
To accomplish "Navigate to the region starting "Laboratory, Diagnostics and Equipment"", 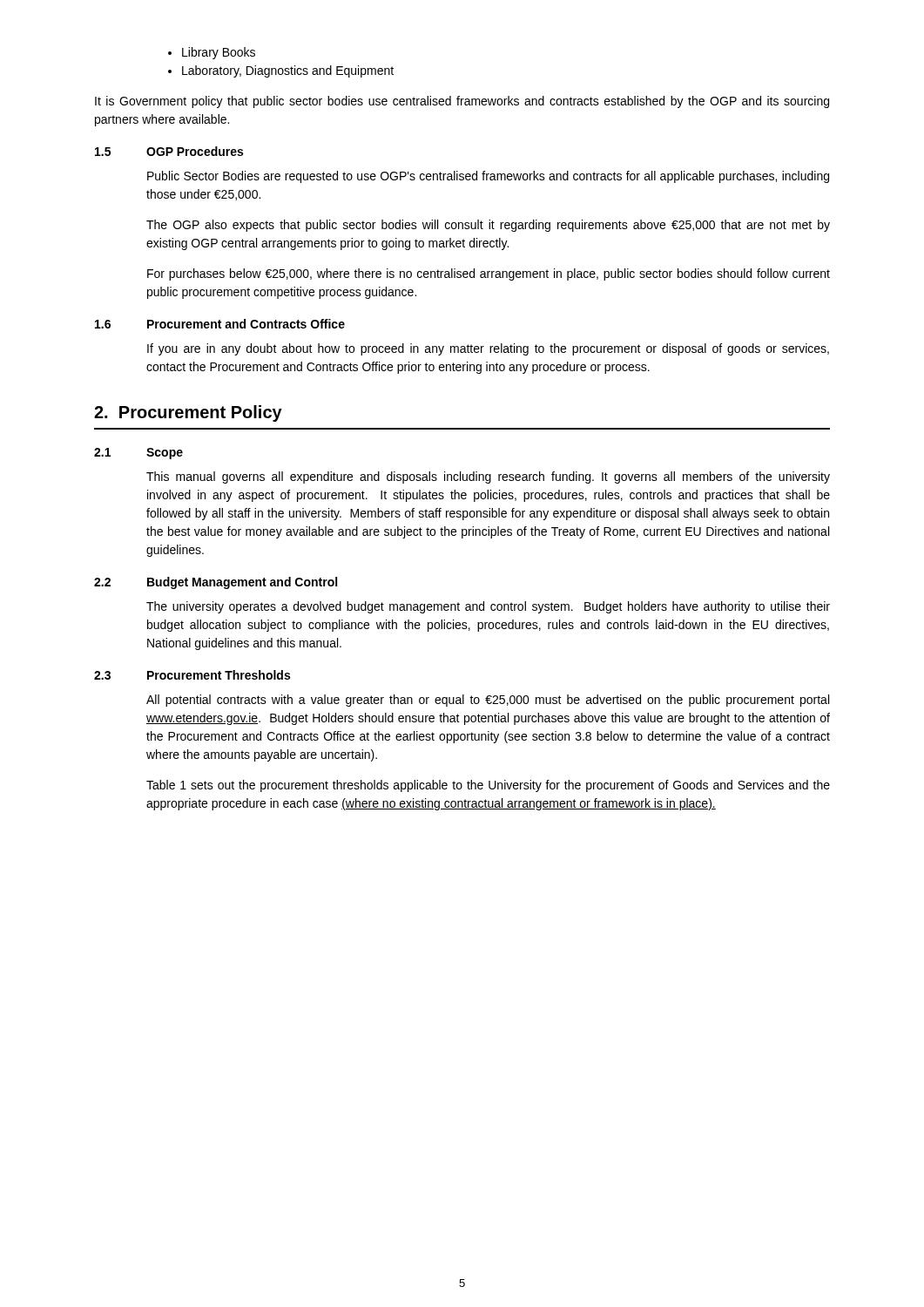I will coord(287,71).
